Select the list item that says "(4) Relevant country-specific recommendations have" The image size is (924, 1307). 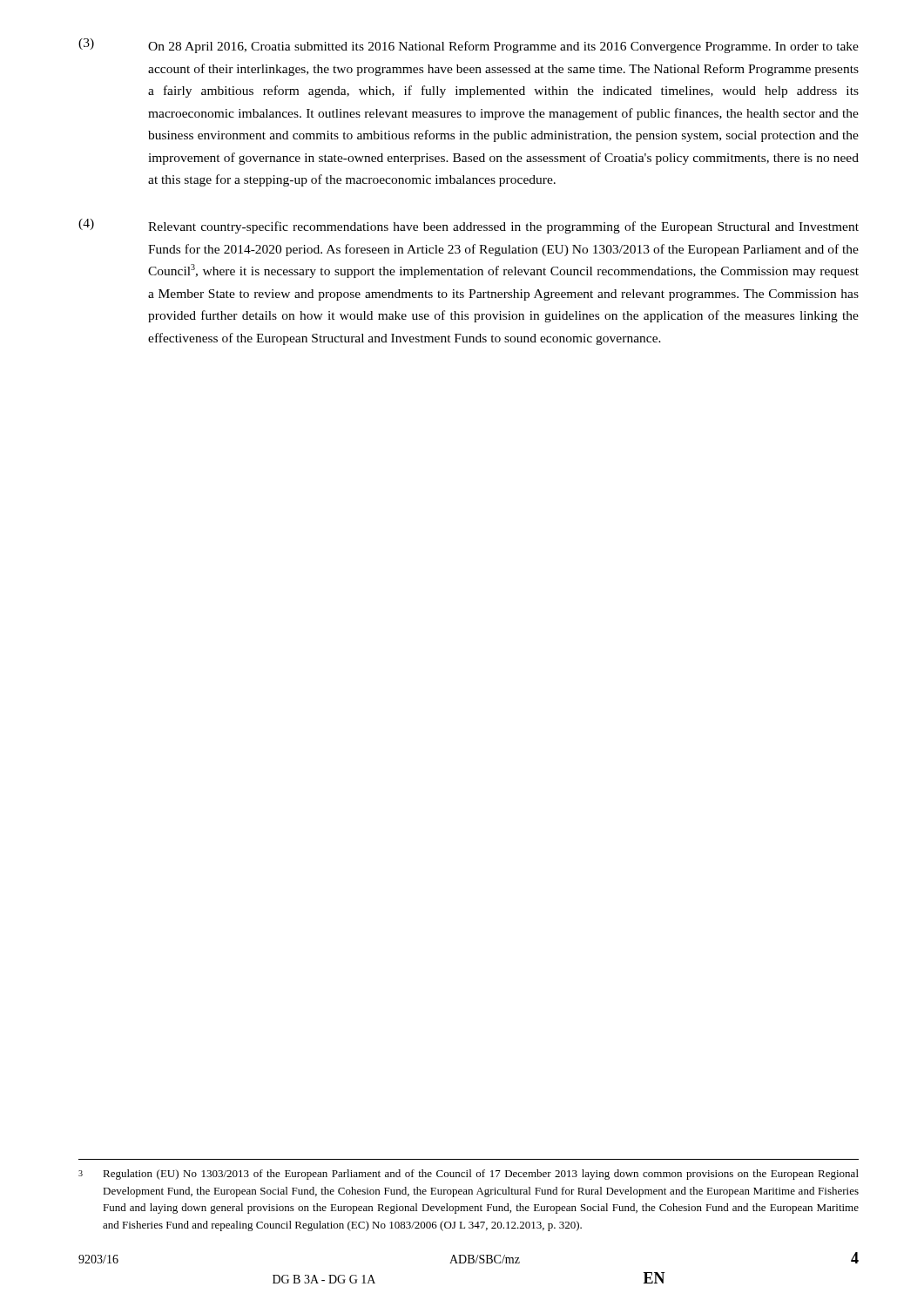click(469, 282)
